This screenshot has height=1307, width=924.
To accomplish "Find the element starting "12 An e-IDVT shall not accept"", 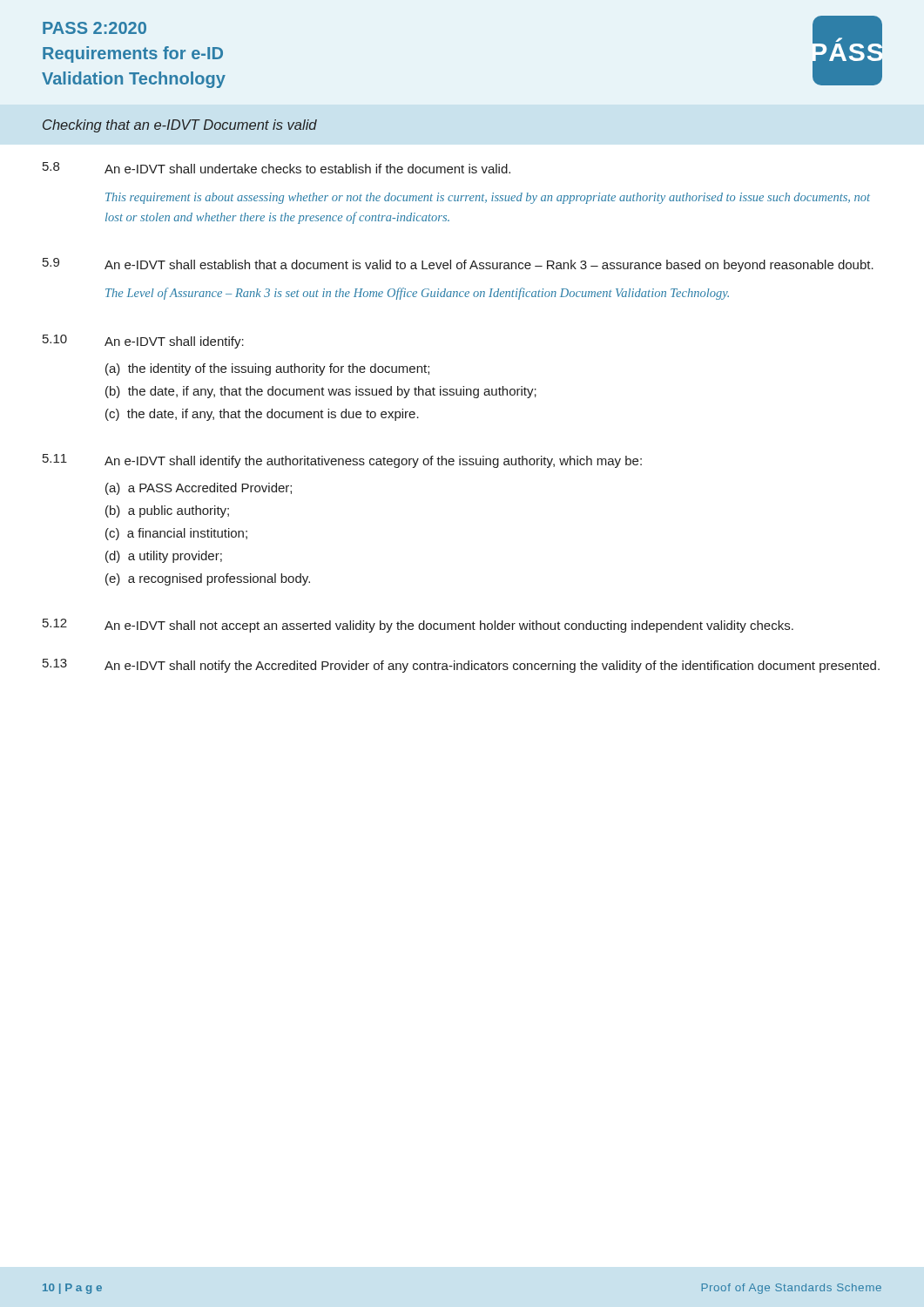I will tap(462, 626).
